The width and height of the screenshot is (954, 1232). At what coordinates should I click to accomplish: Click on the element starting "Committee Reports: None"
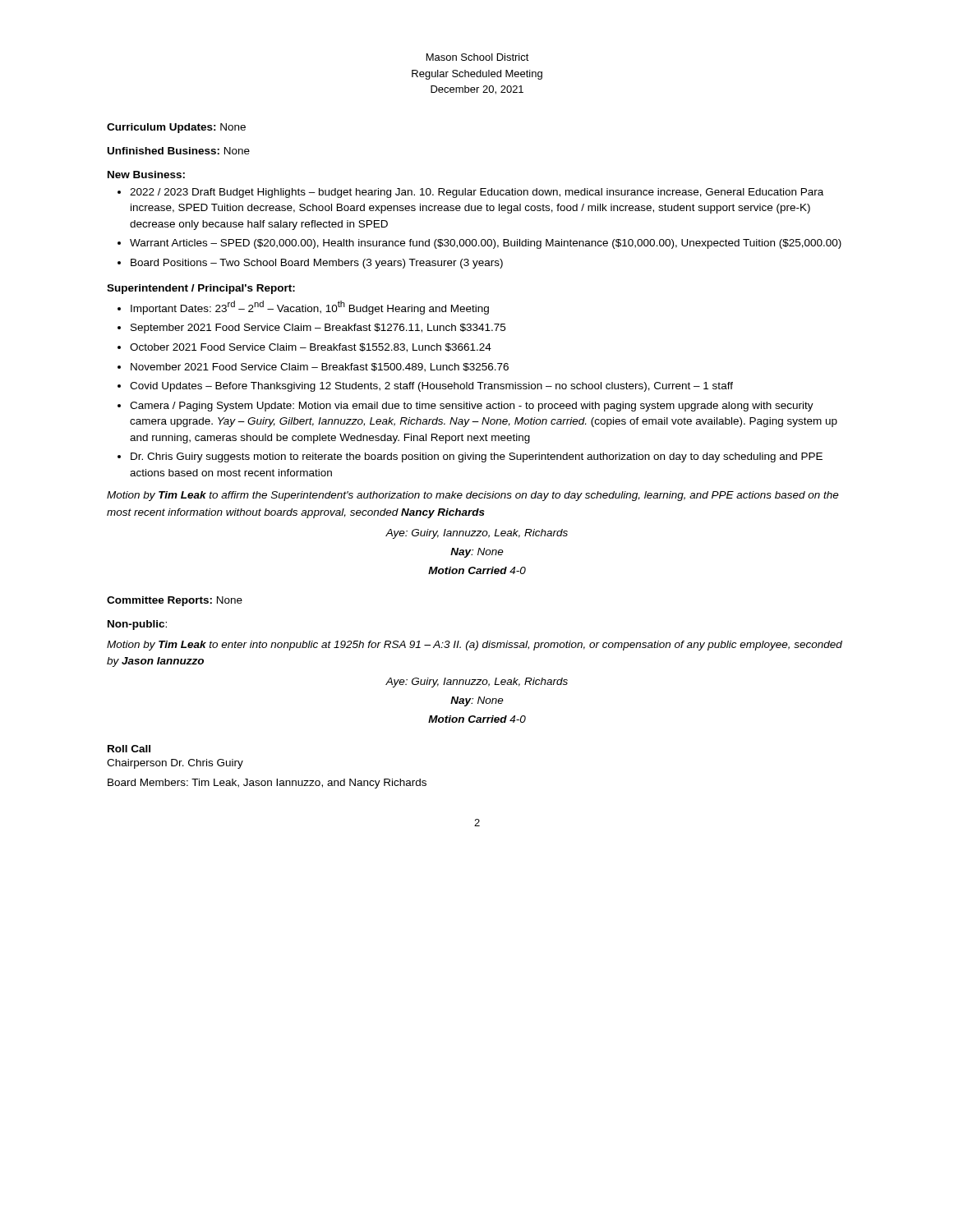[175, 600]
